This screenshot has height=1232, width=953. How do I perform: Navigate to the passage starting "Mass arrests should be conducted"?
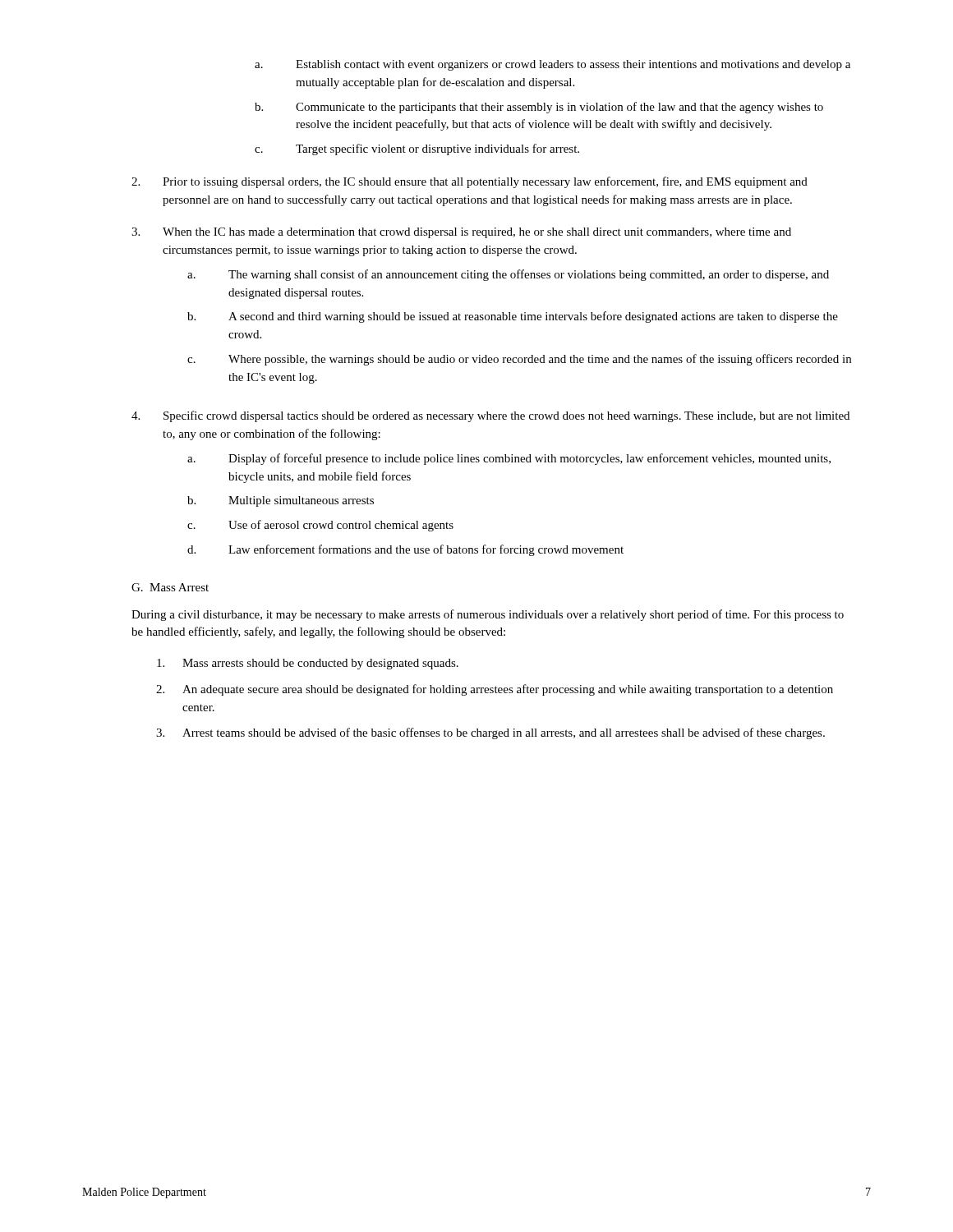point(308,664)
